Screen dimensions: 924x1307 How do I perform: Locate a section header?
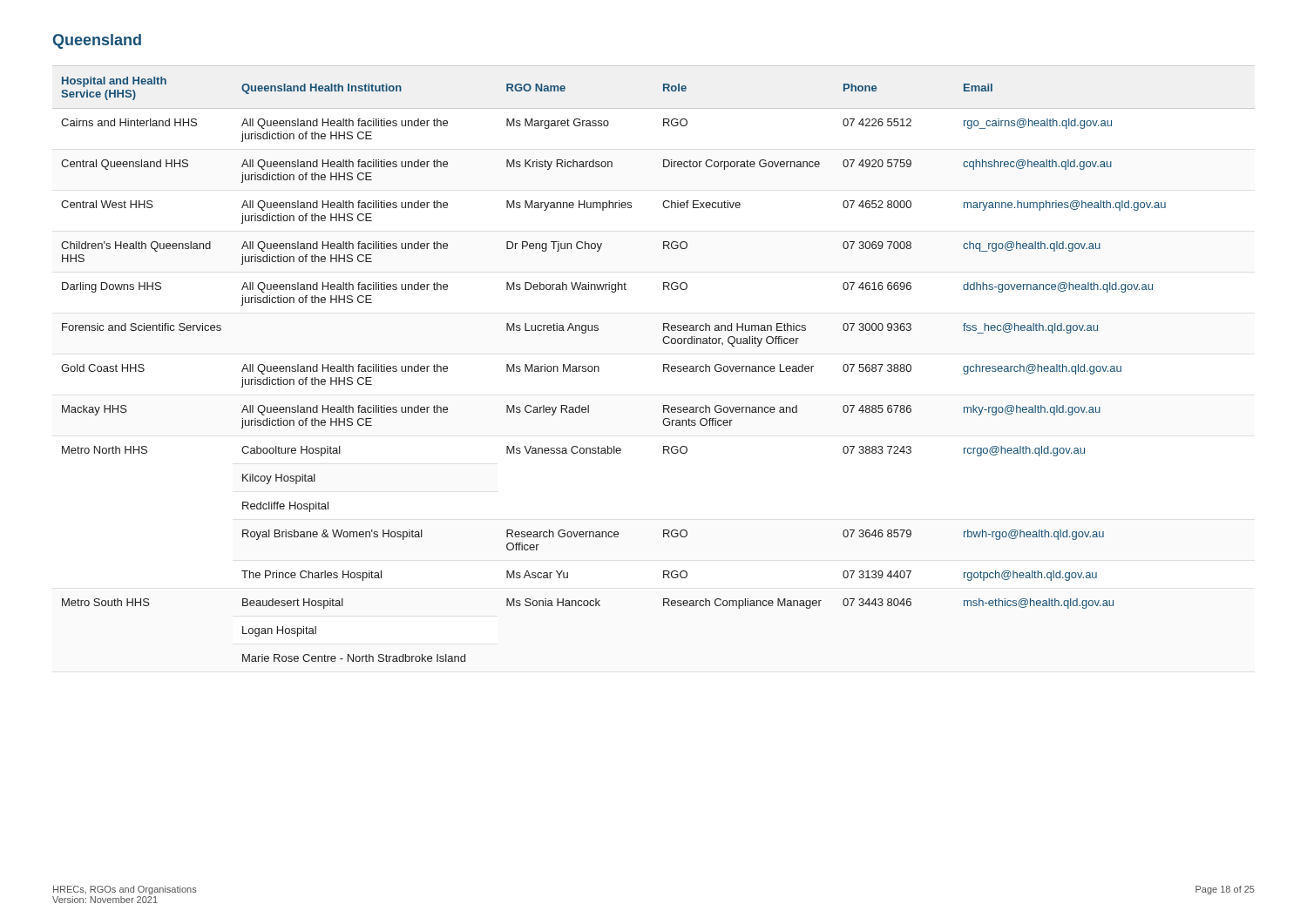pos(97,40)
